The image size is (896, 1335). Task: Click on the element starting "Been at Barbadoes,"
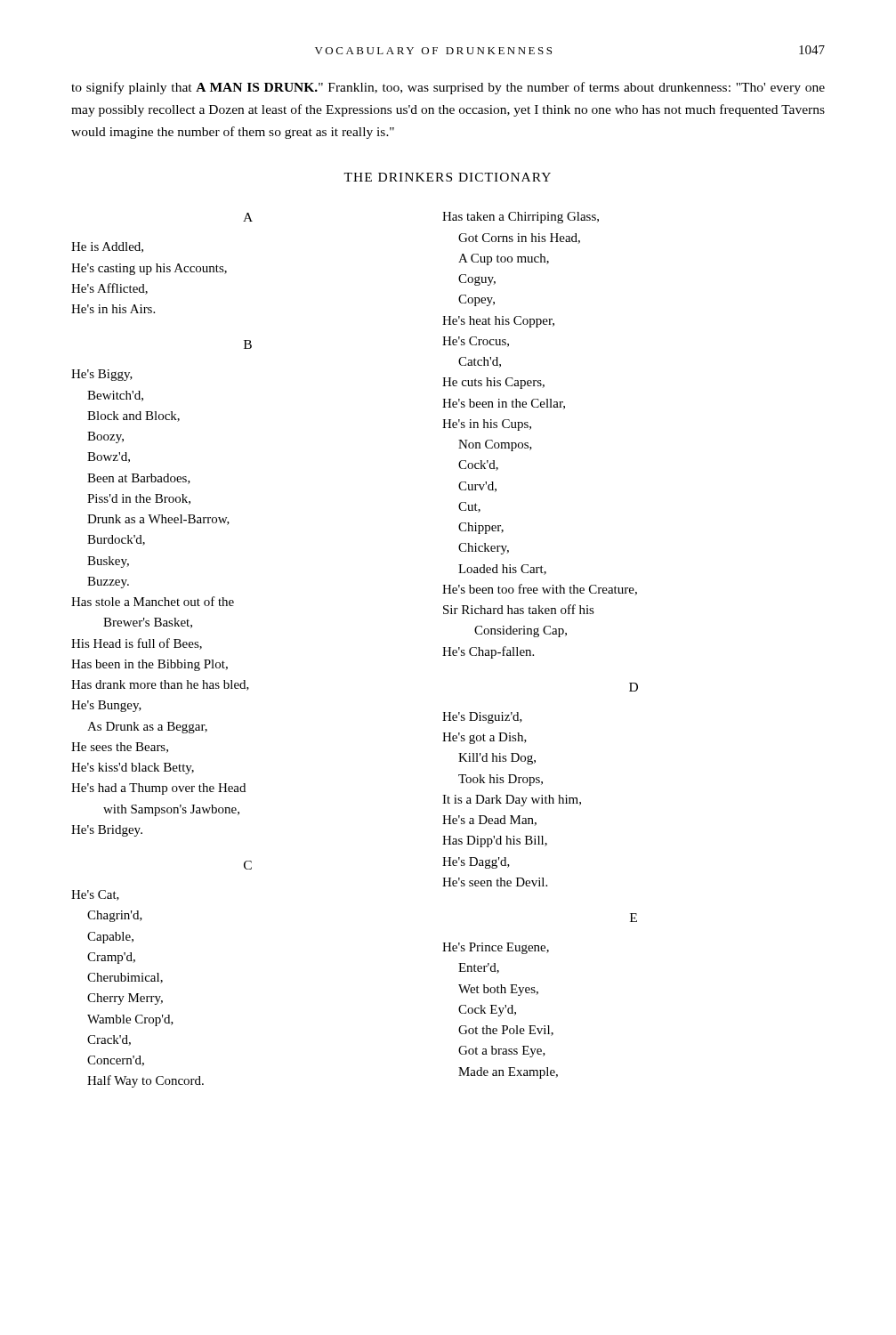pos(139,478)
